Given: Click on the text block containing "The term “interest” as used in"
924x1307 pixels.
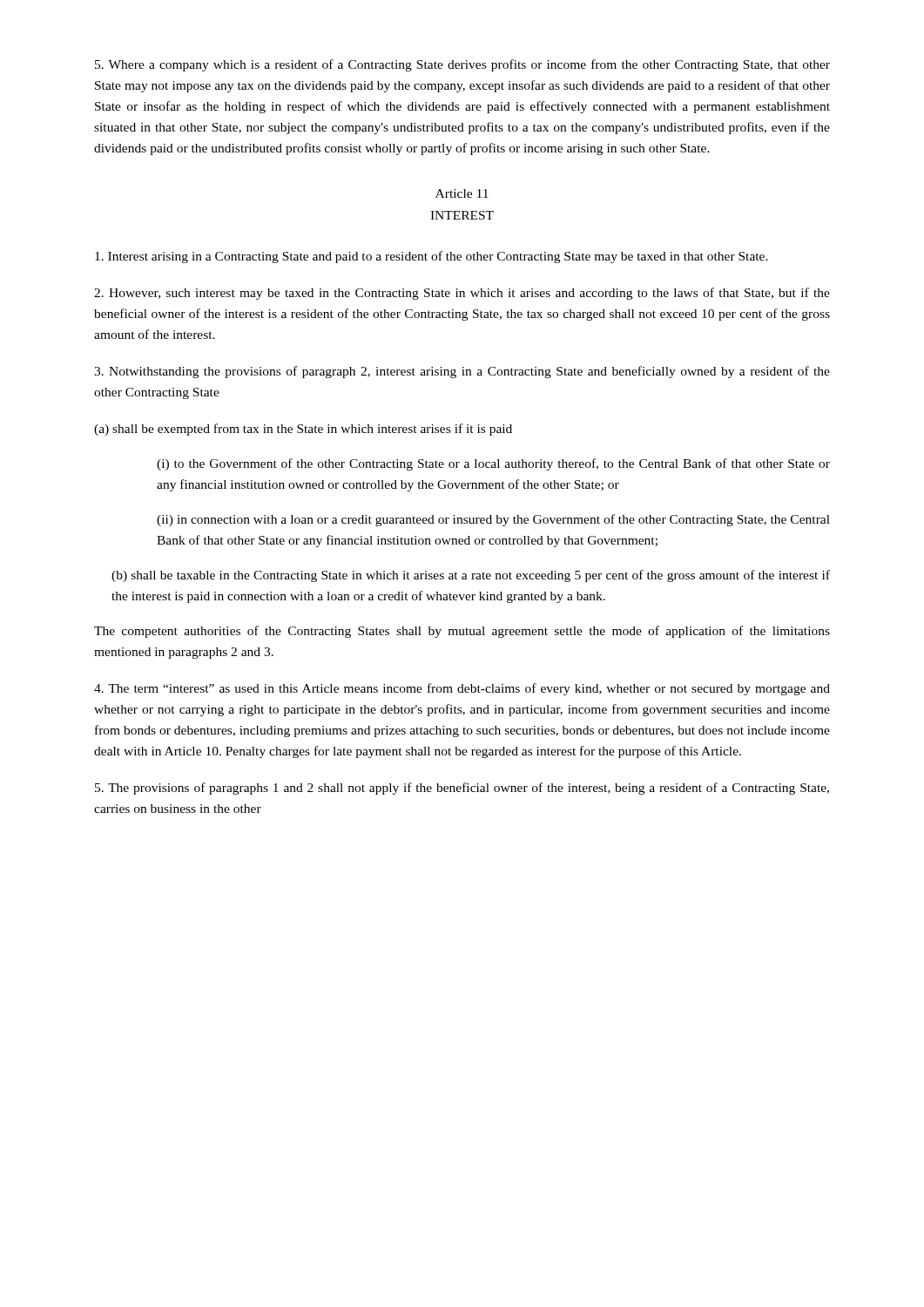Looking at the screenshot, I should (462, 719).
